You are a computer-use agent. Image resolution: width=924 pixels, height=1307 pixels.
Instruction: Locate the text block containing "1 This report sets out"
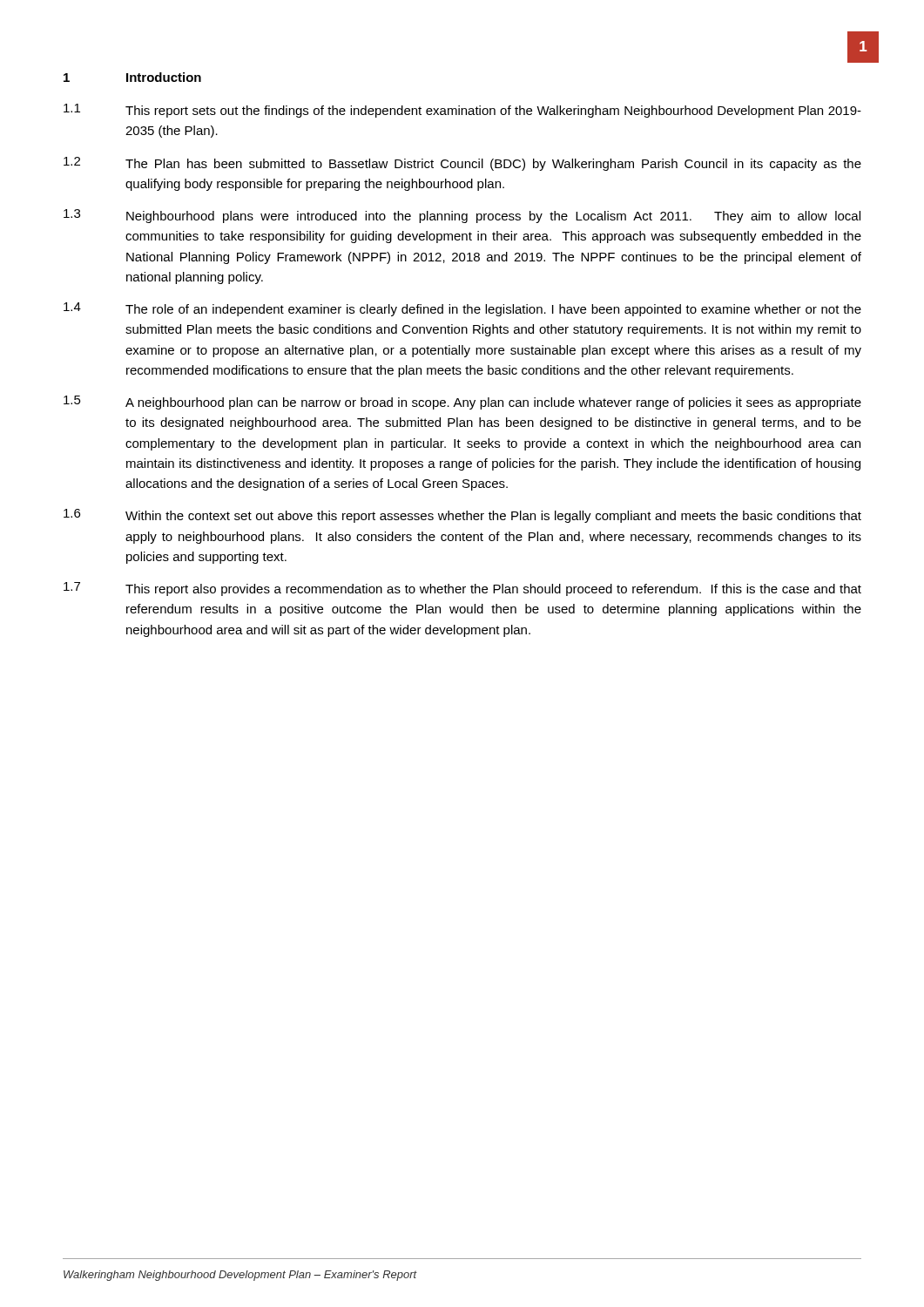[x=462, y=121]
